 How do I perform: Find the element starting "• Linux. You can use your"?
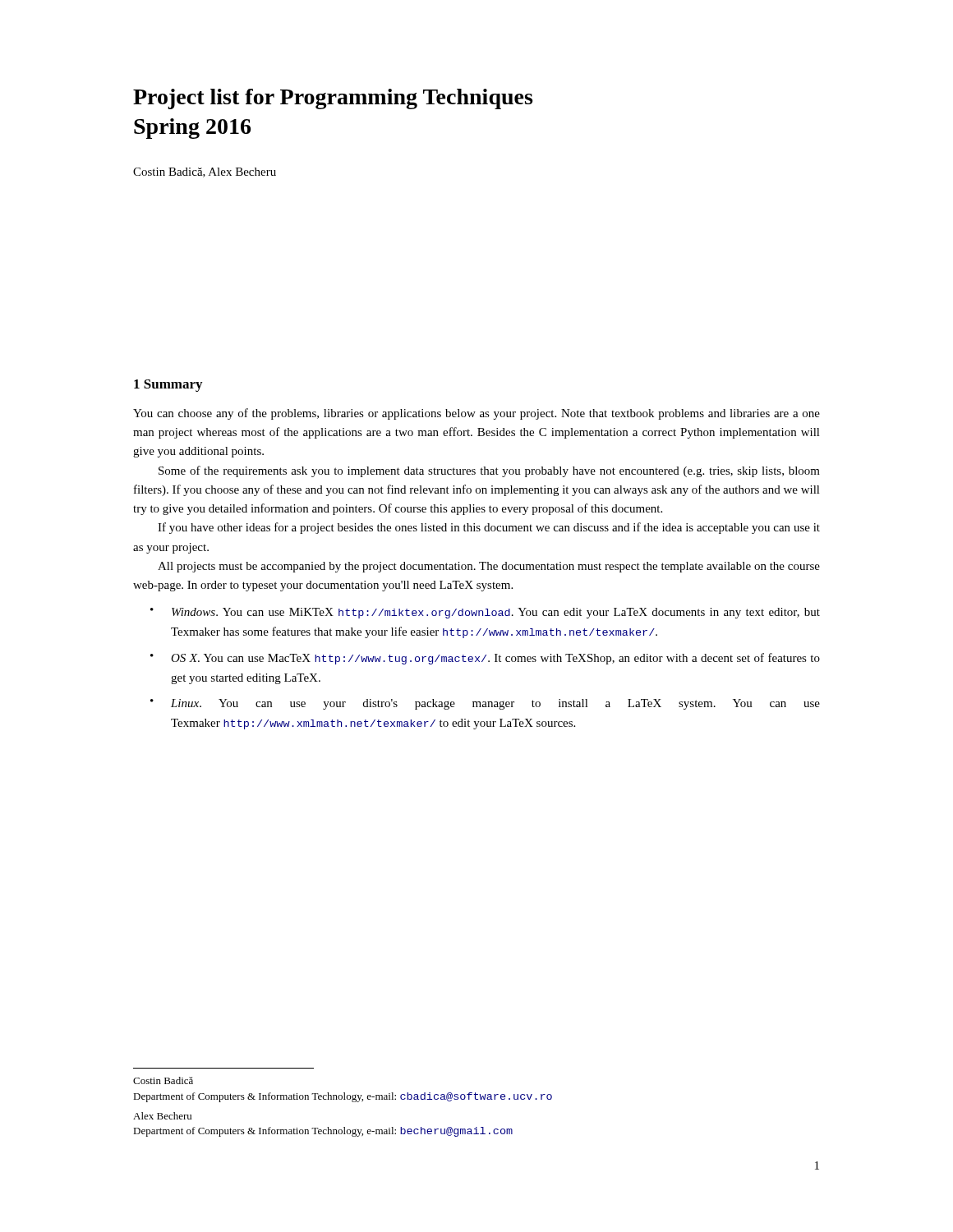[485, 714]
